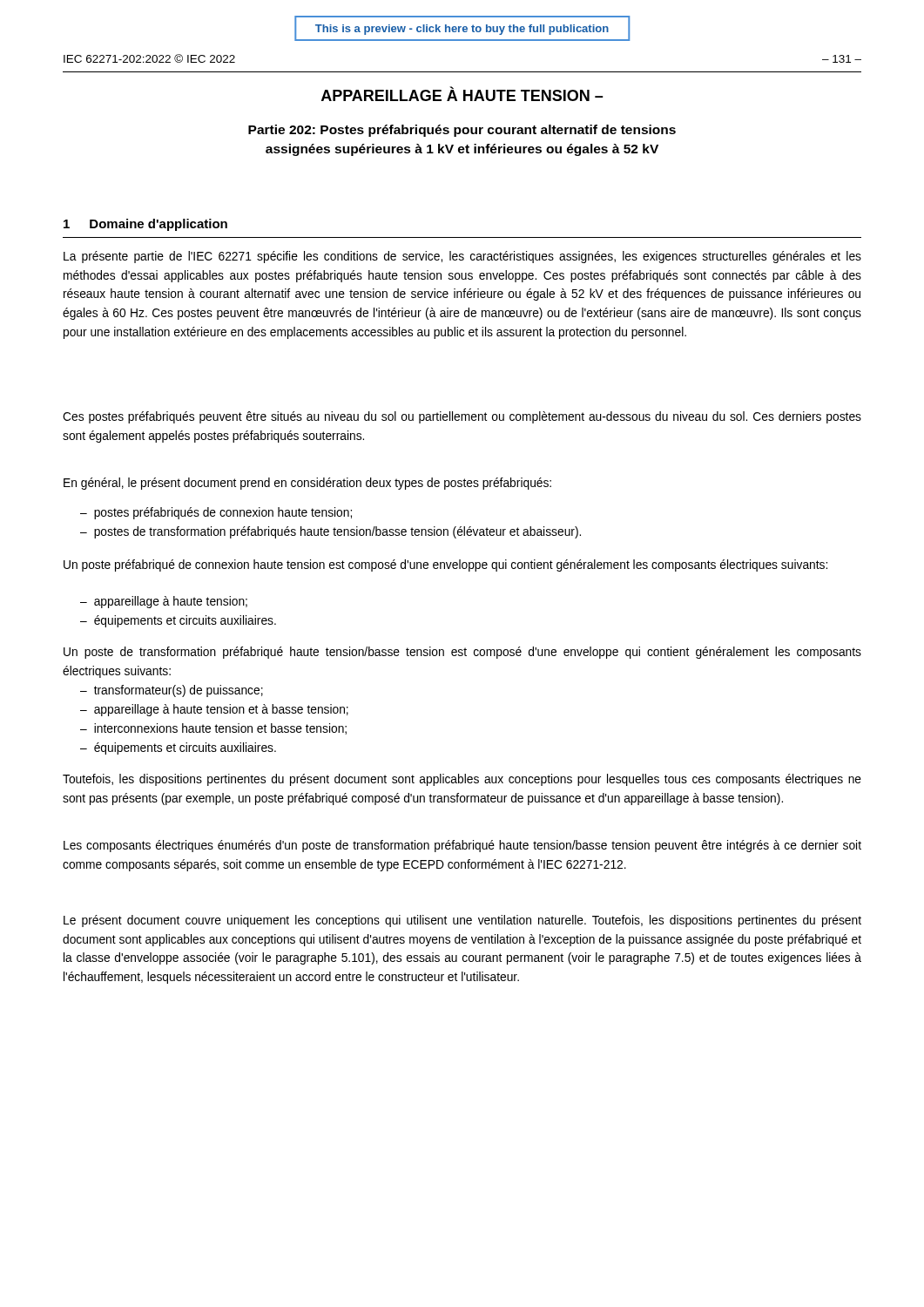Locate the block of text that opens with "En général, le présent"
This screenshot has height=1307, width=924.
pos(308,483)
